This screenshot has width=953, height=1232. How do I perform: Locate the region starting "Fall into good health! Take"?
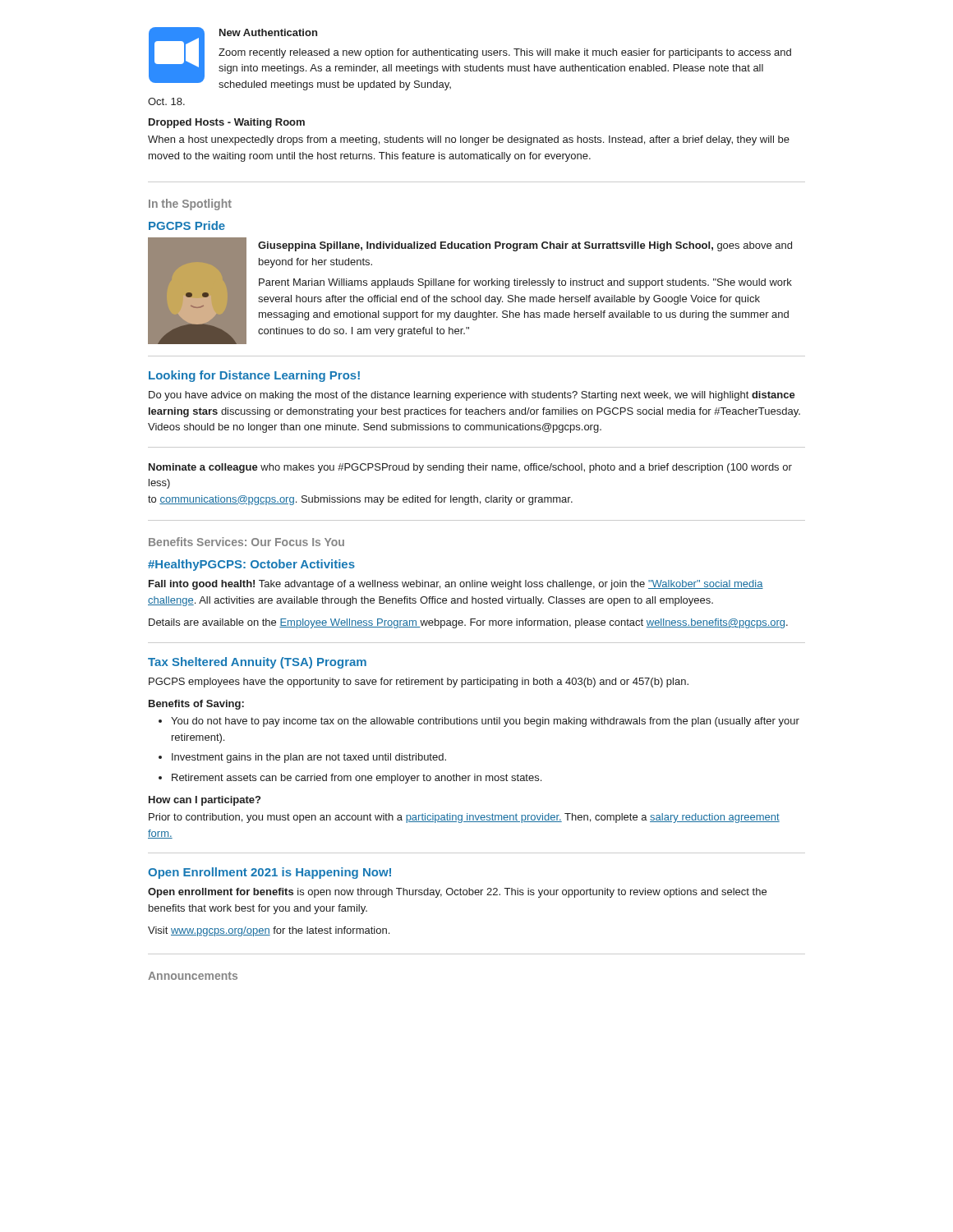pos(455,592)
